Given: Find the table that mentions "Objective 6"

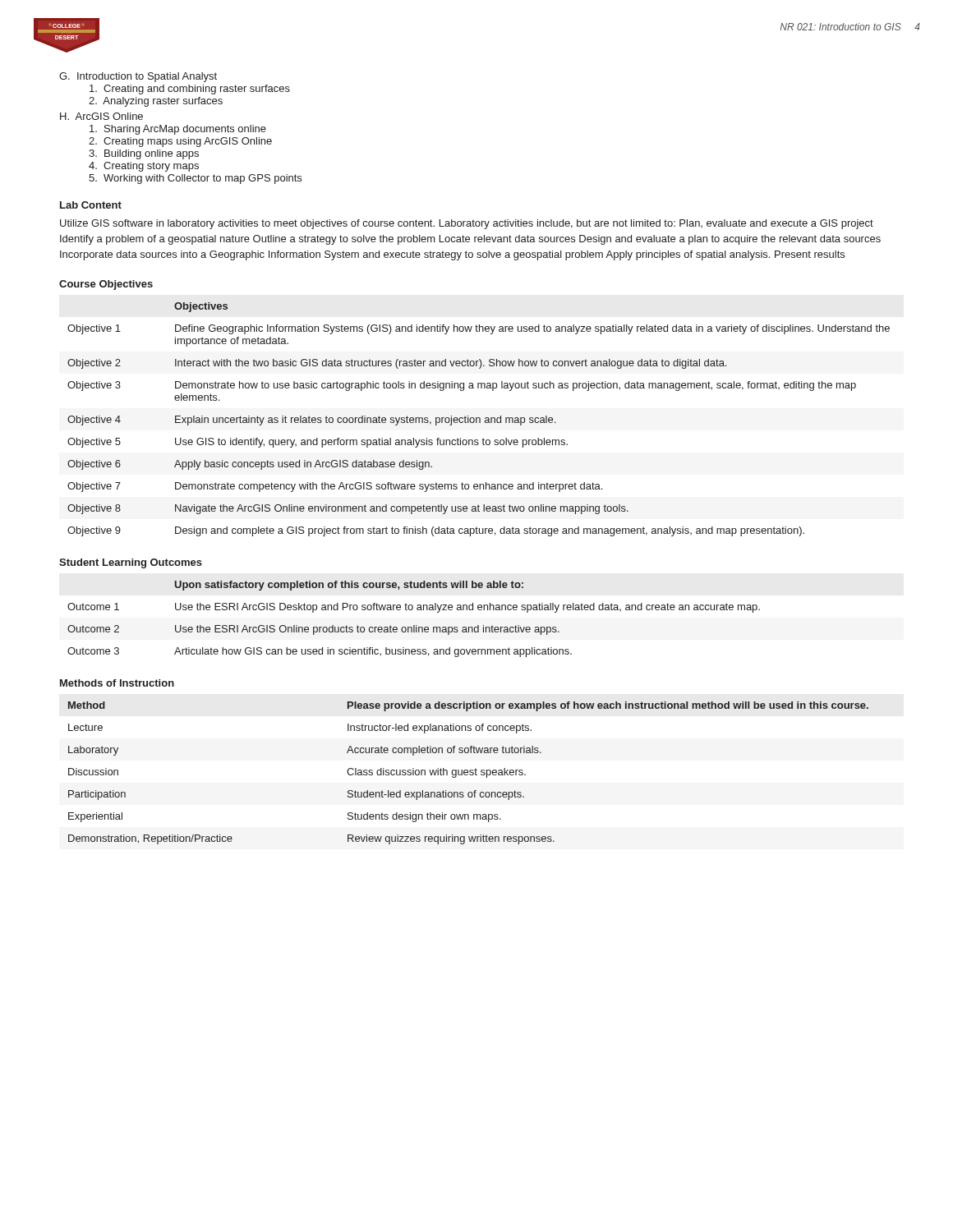Looking at the screenshot, I should [481, 418].
